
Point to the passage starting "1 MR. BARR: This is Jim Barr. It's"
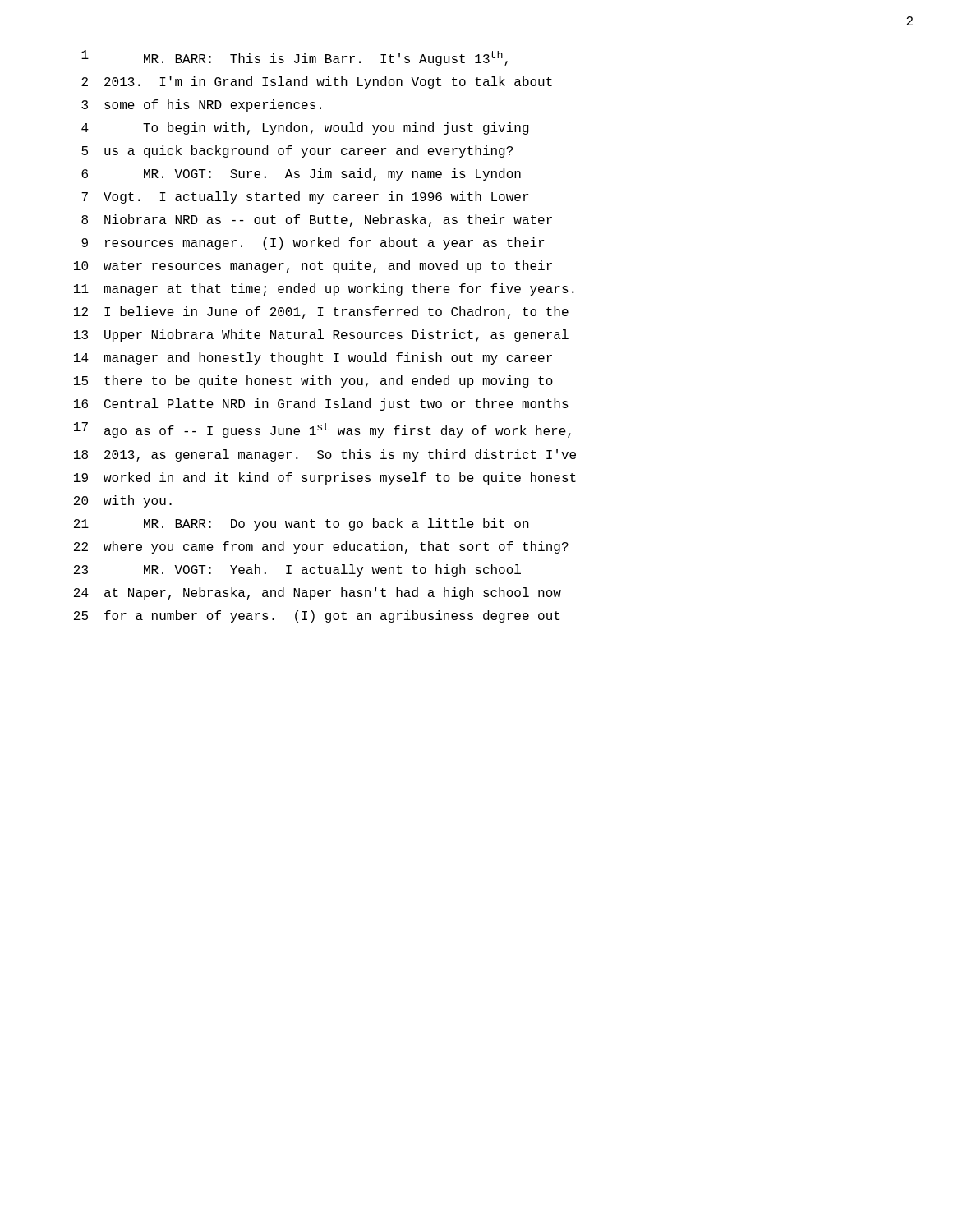481,336
